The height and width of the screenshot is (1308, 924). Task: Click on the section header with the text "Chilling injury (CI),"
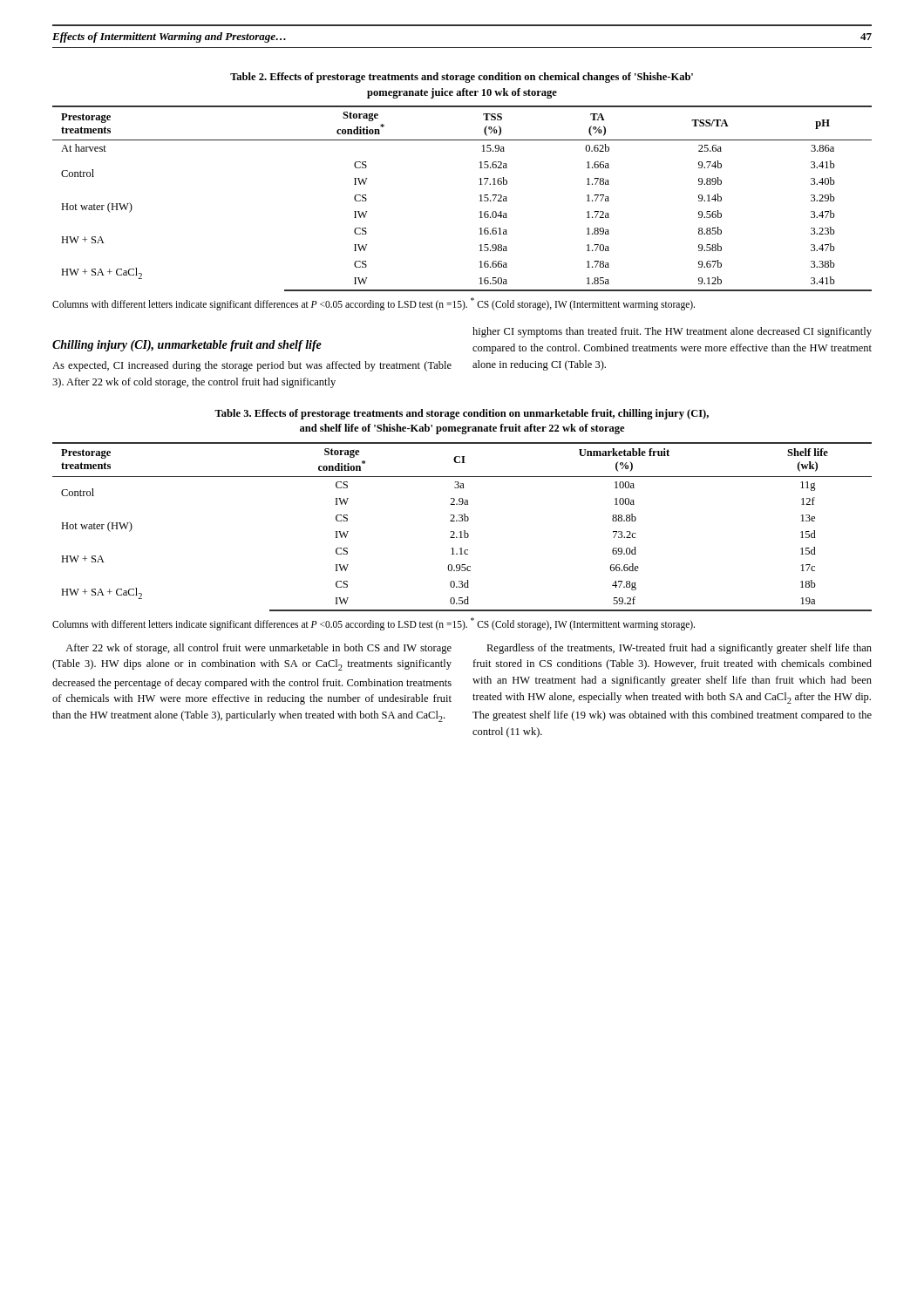click(x=187, y=345)
